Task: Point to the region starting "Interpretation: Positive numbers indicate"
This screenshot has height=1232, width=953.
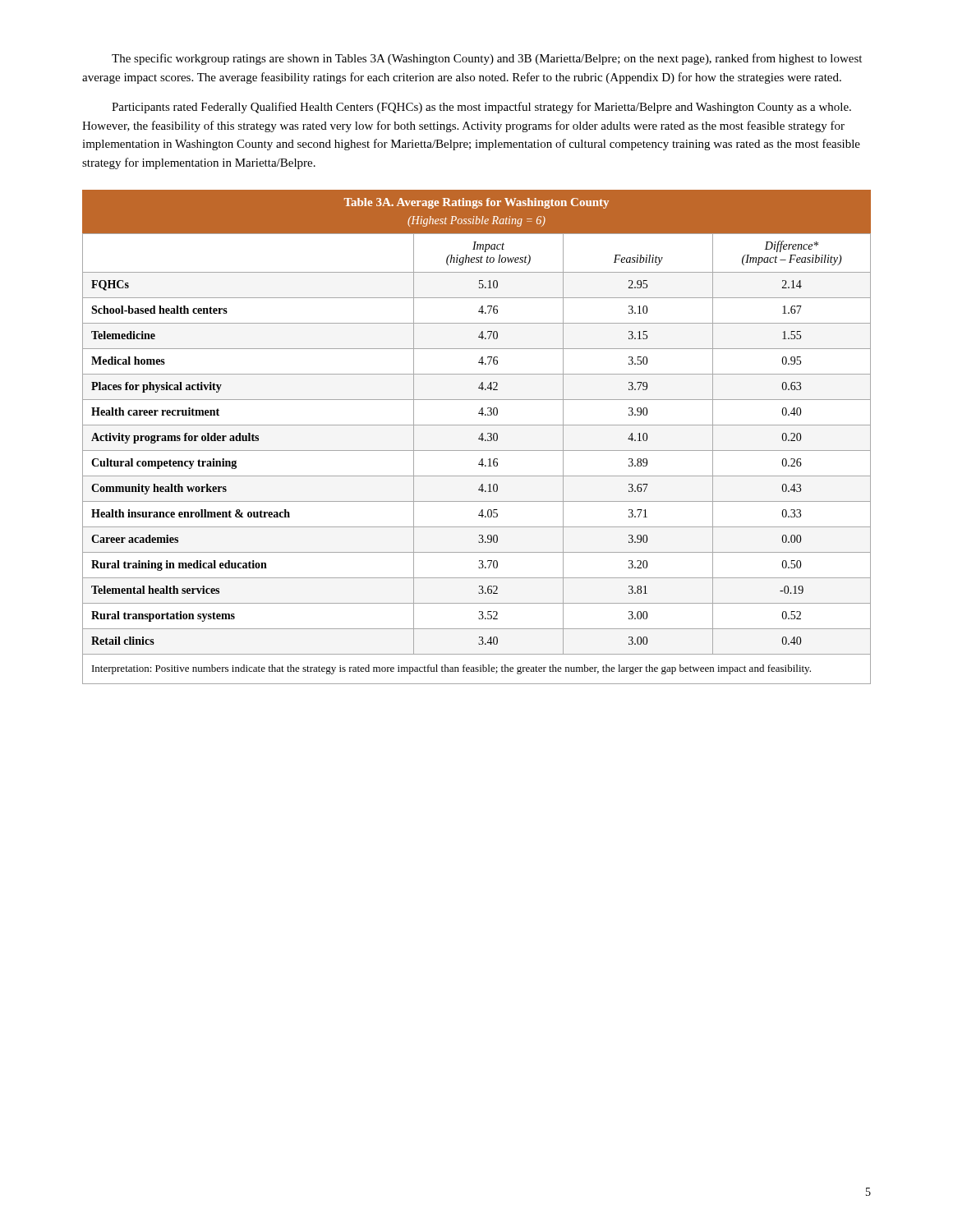Action: (x=451, y=668)
